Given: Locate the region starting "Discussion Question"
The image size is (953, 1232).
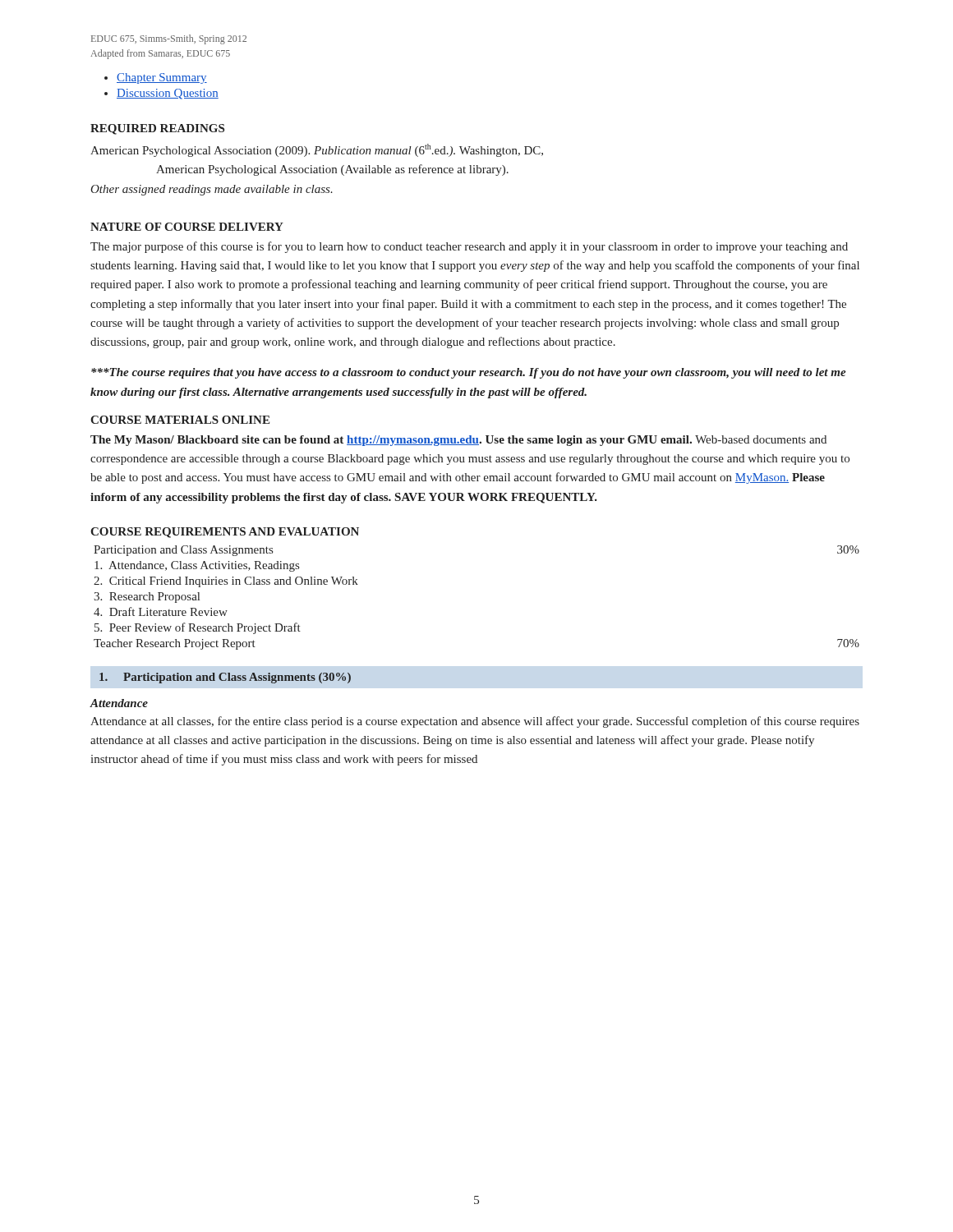Looking at the screenshot, I should click(x=167, y=93).
